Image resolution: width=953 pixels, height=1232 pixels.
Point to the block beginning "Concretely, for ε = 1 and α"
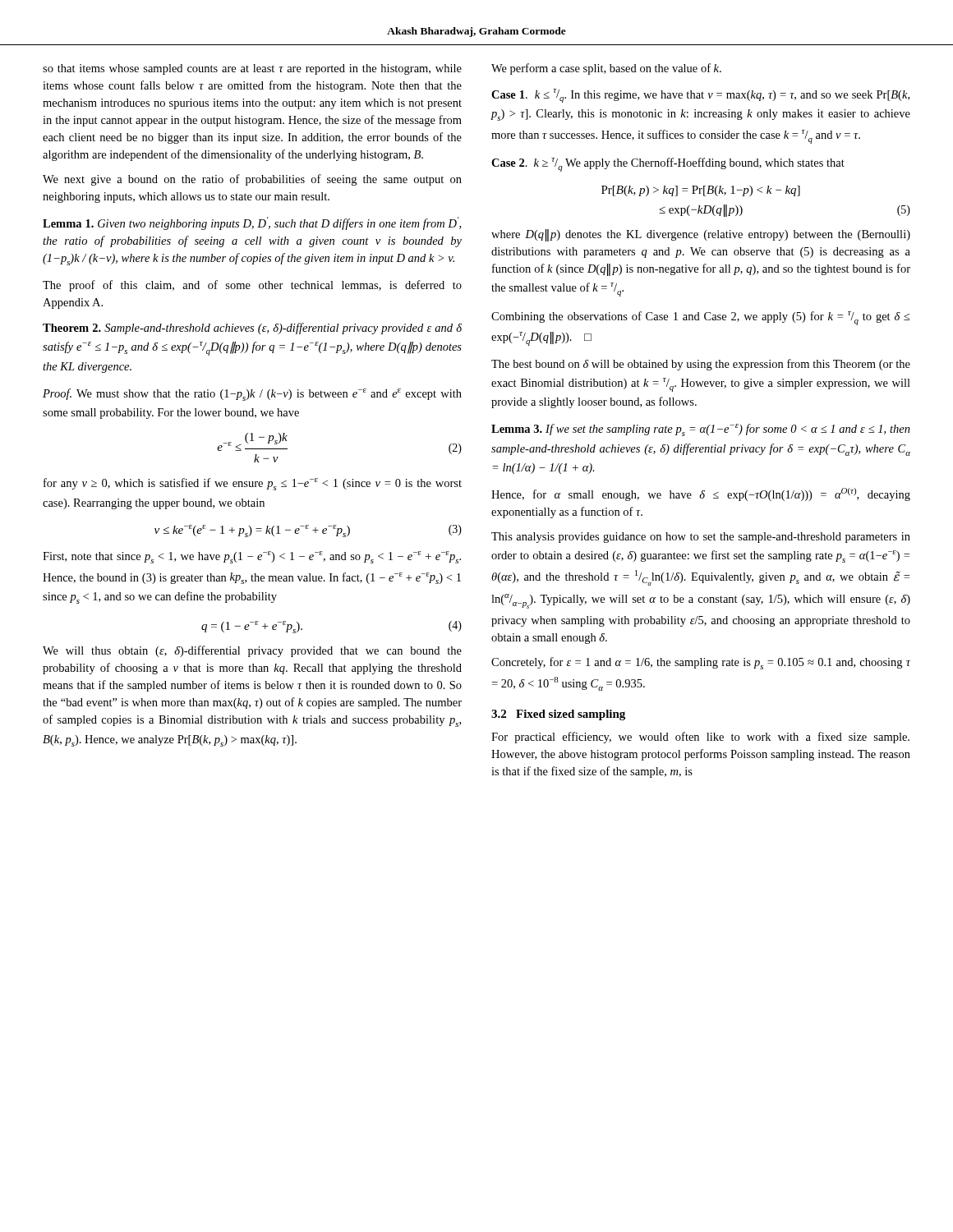pos(701,674)
